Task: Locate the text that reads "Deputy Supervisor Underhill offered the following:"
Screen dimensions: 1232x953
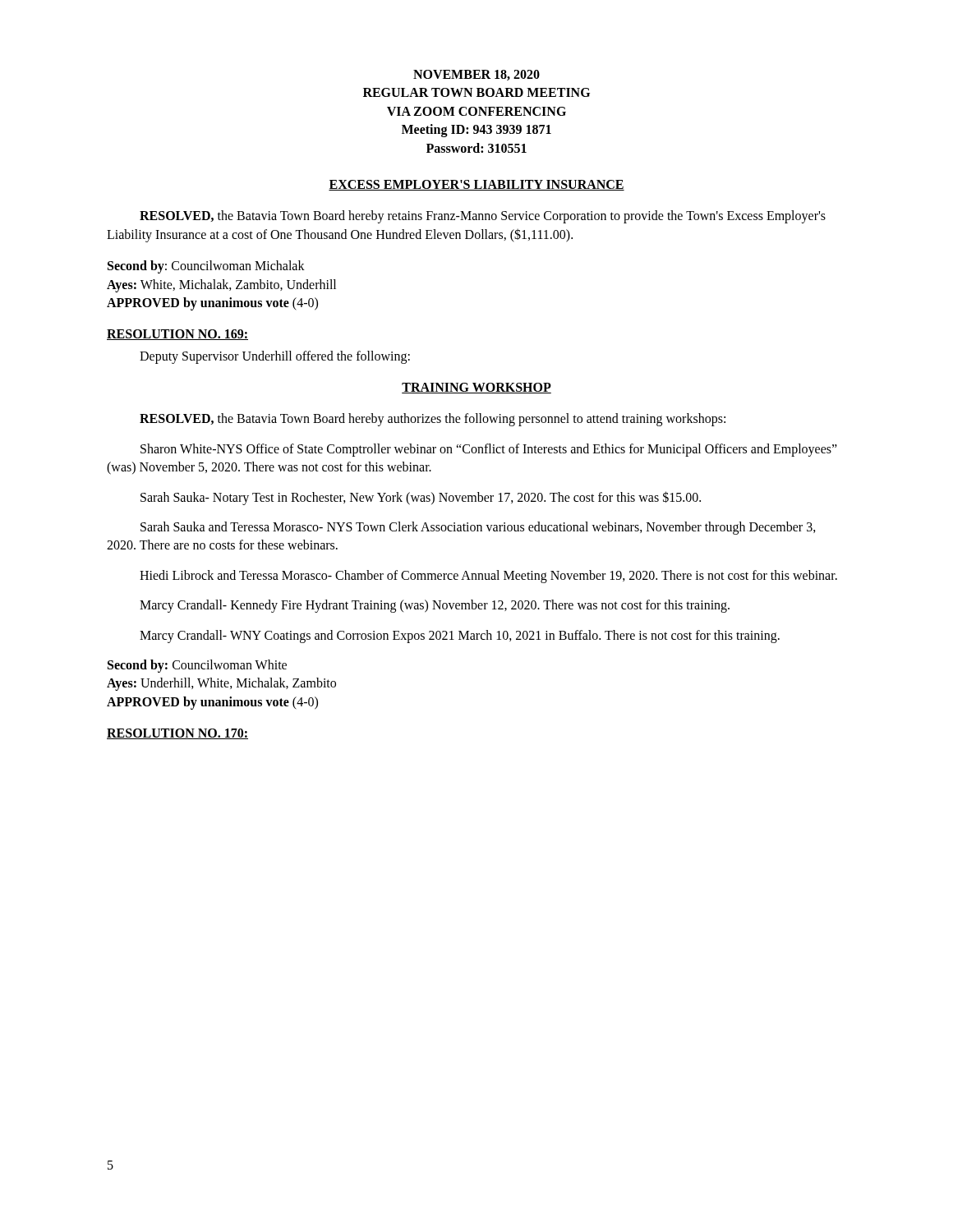Action: [275, 357]
